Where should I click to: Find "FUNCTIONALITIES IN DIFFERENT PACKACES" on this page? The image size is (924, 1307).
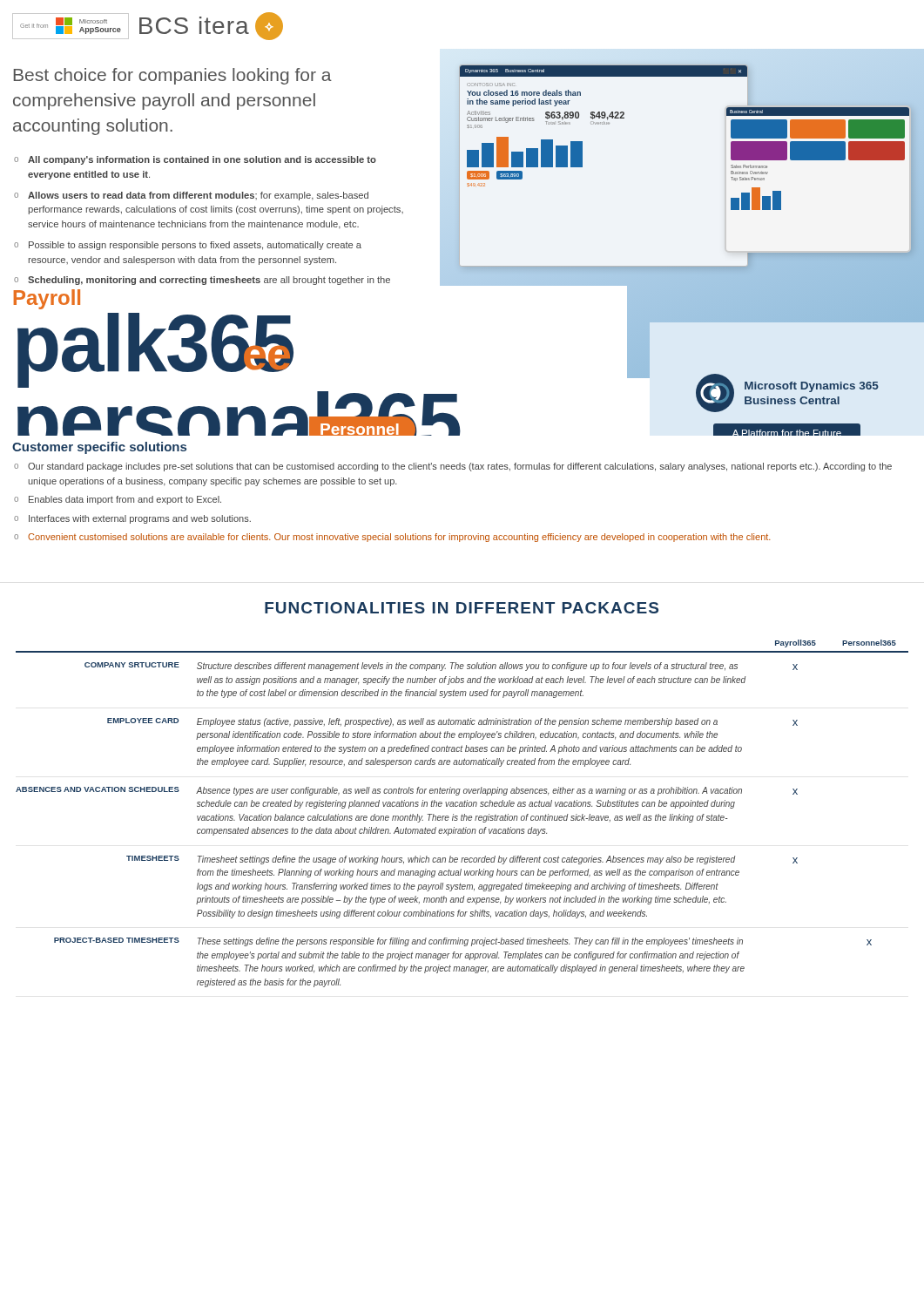tap(462, 608)
